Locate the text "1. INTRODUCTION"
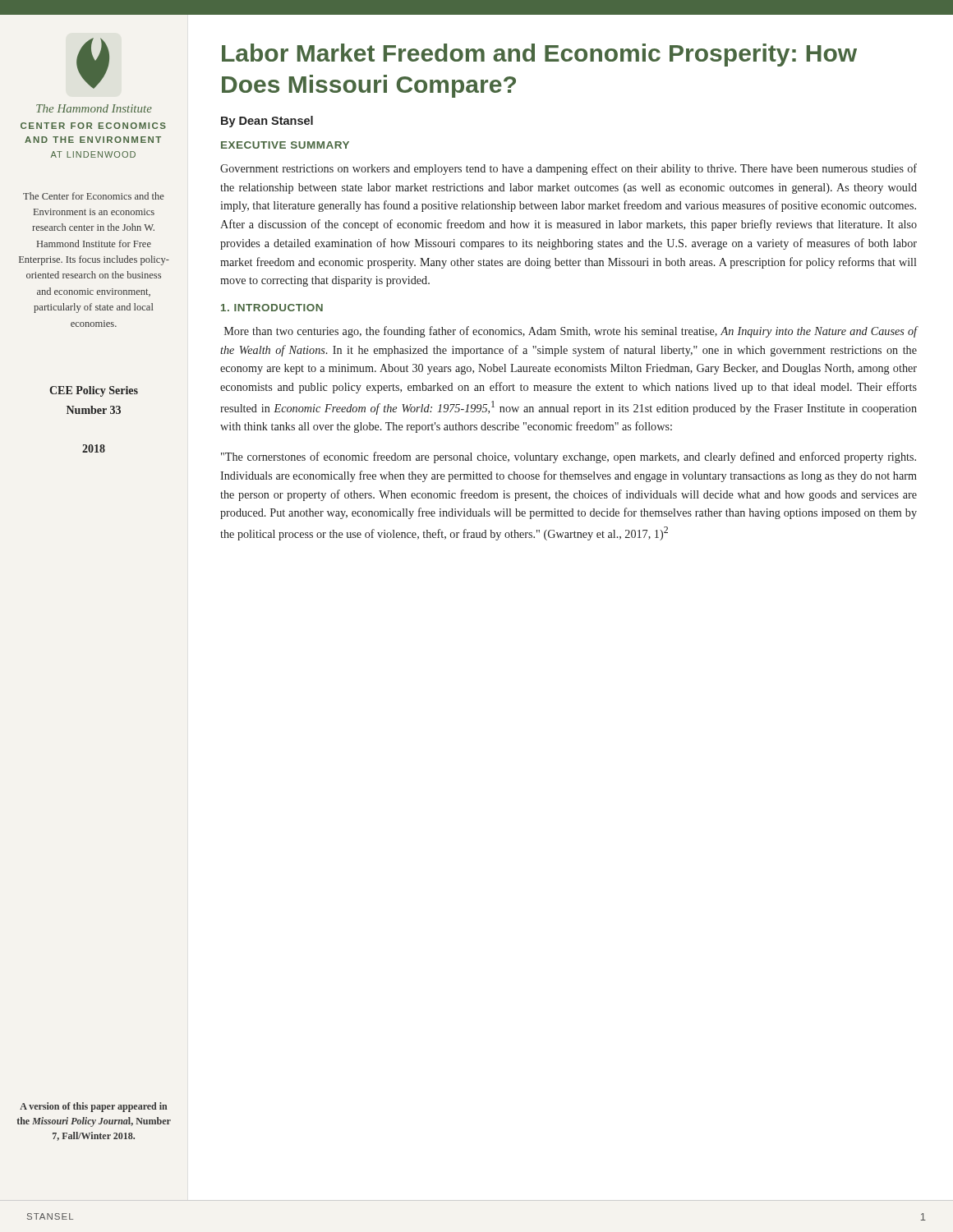953x1232 pixels. coord(272,308)
